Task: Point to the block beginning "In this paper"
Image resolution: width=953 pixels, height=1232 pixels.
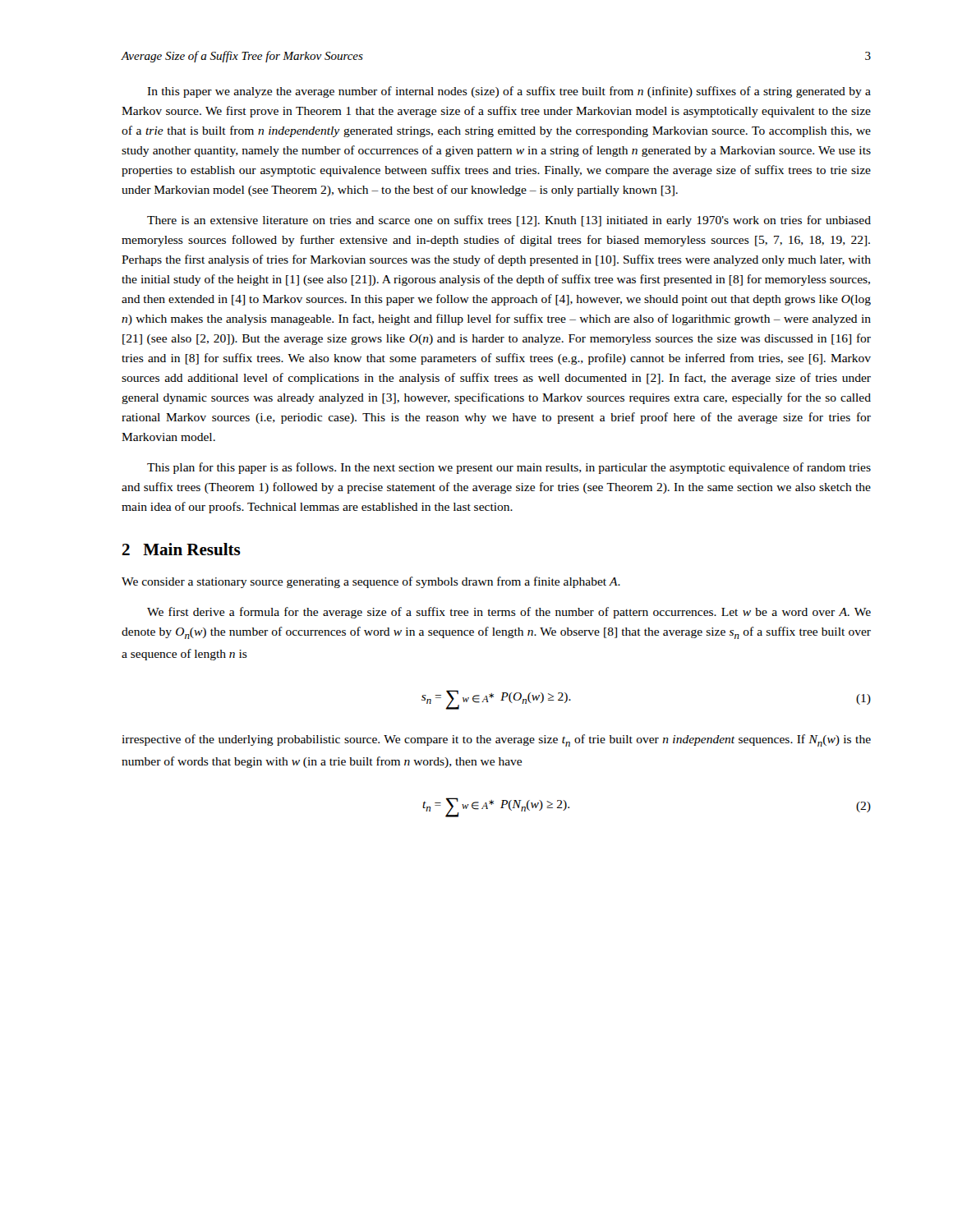Action: coord(496,141)
